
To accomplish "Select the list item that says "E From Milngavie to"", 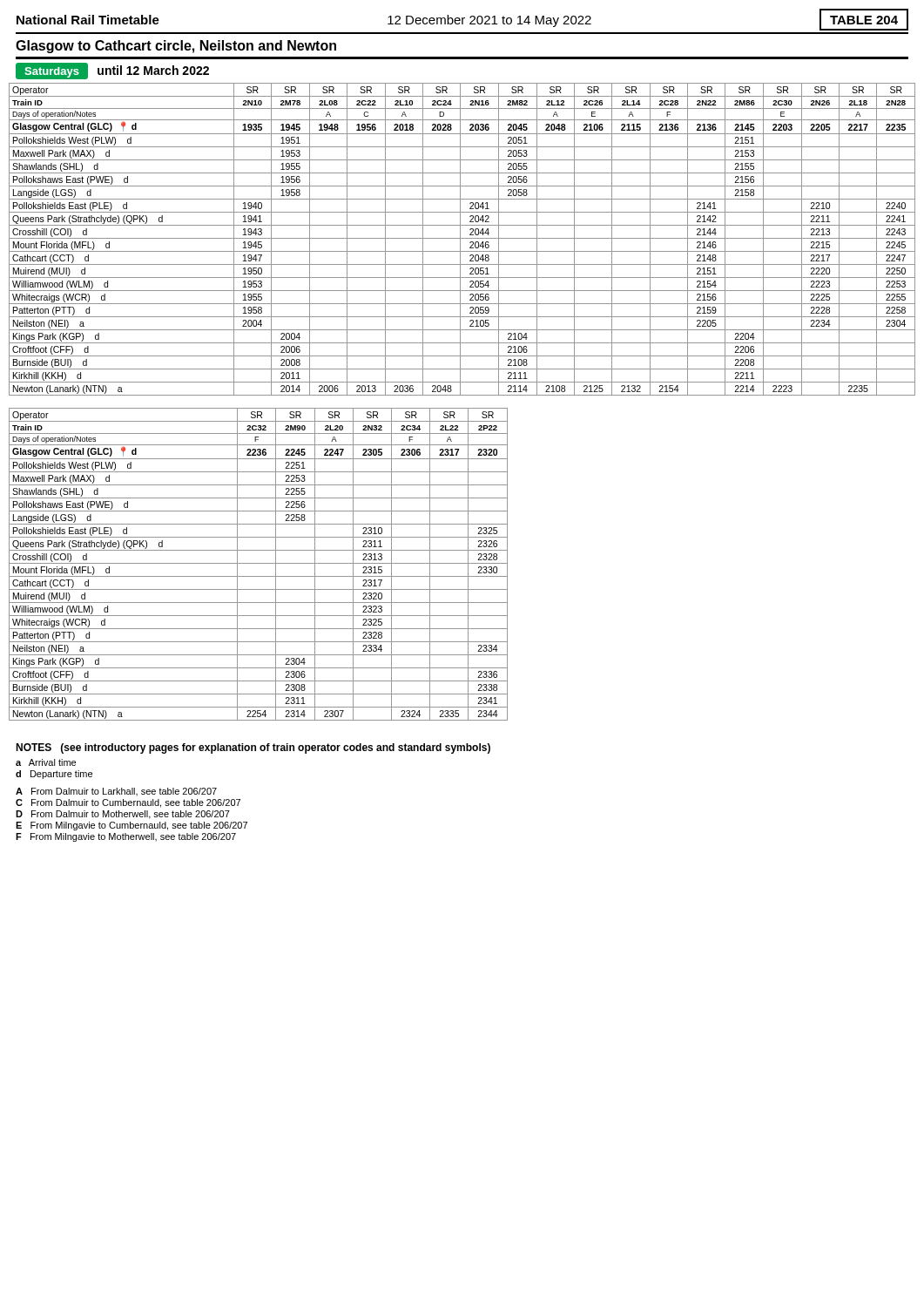I will [132, 825].
